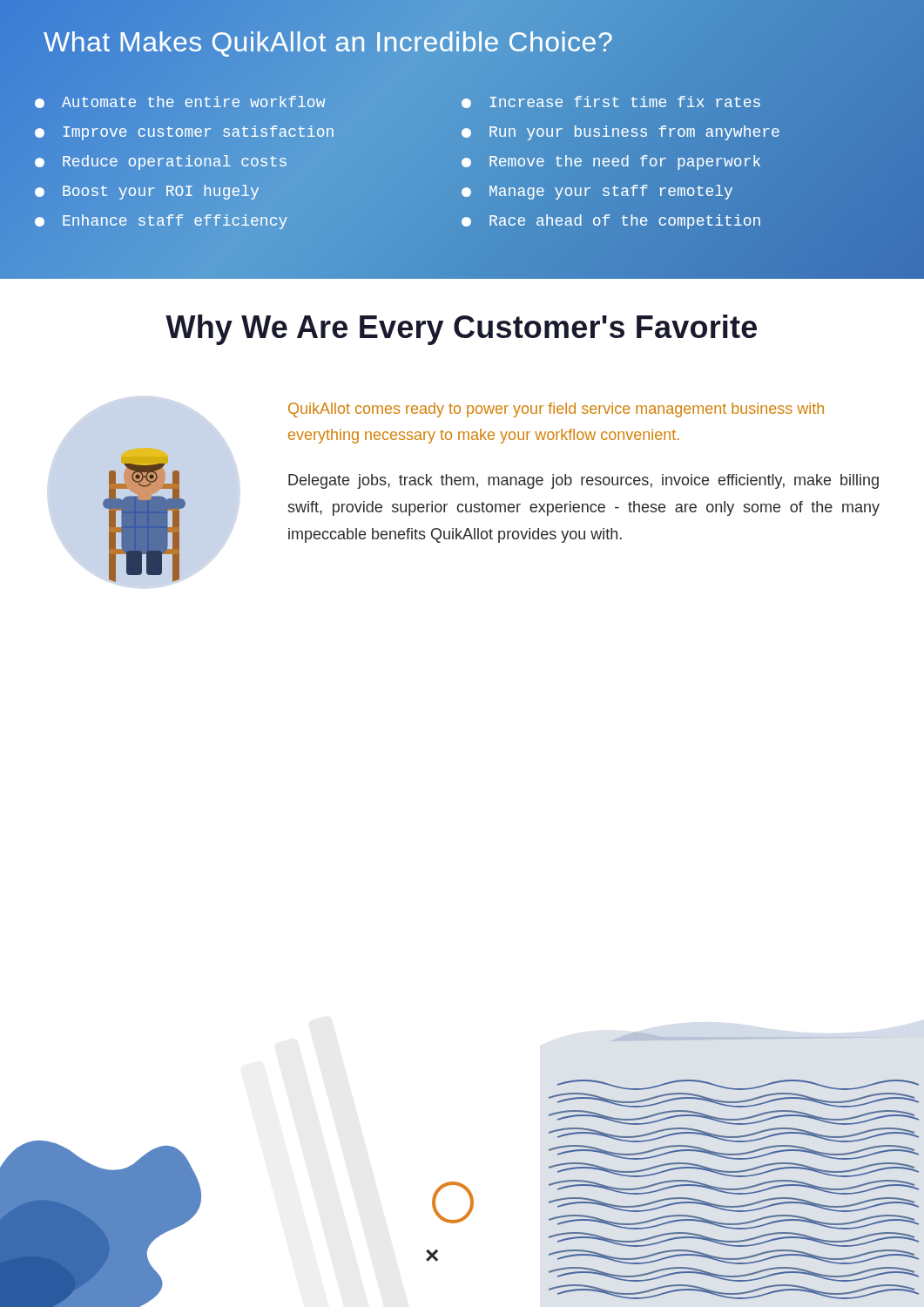Point to "Enhance staff efficiency"

[161, 221]
